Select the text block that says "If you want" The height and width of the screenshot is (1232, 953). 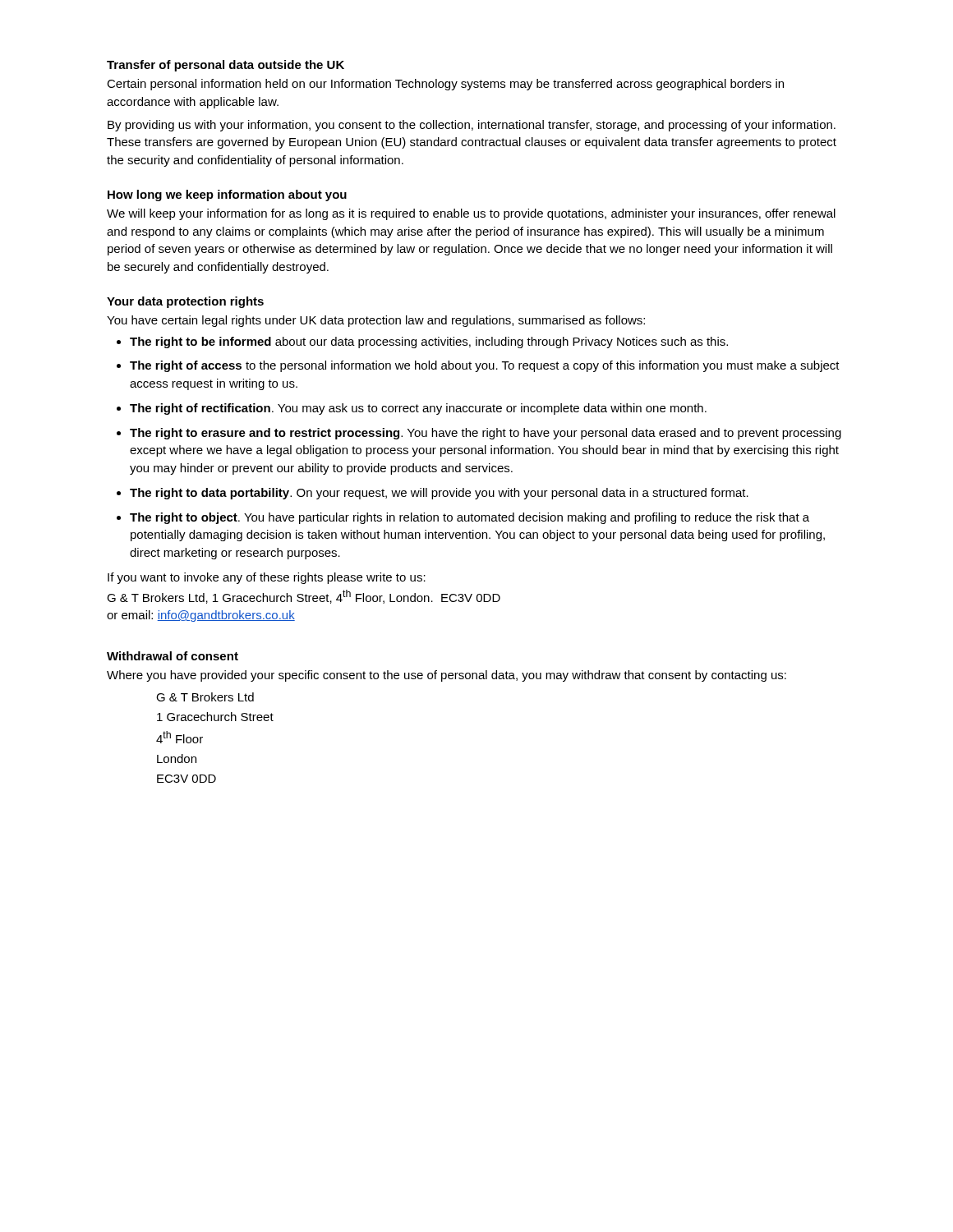point(266,577)
